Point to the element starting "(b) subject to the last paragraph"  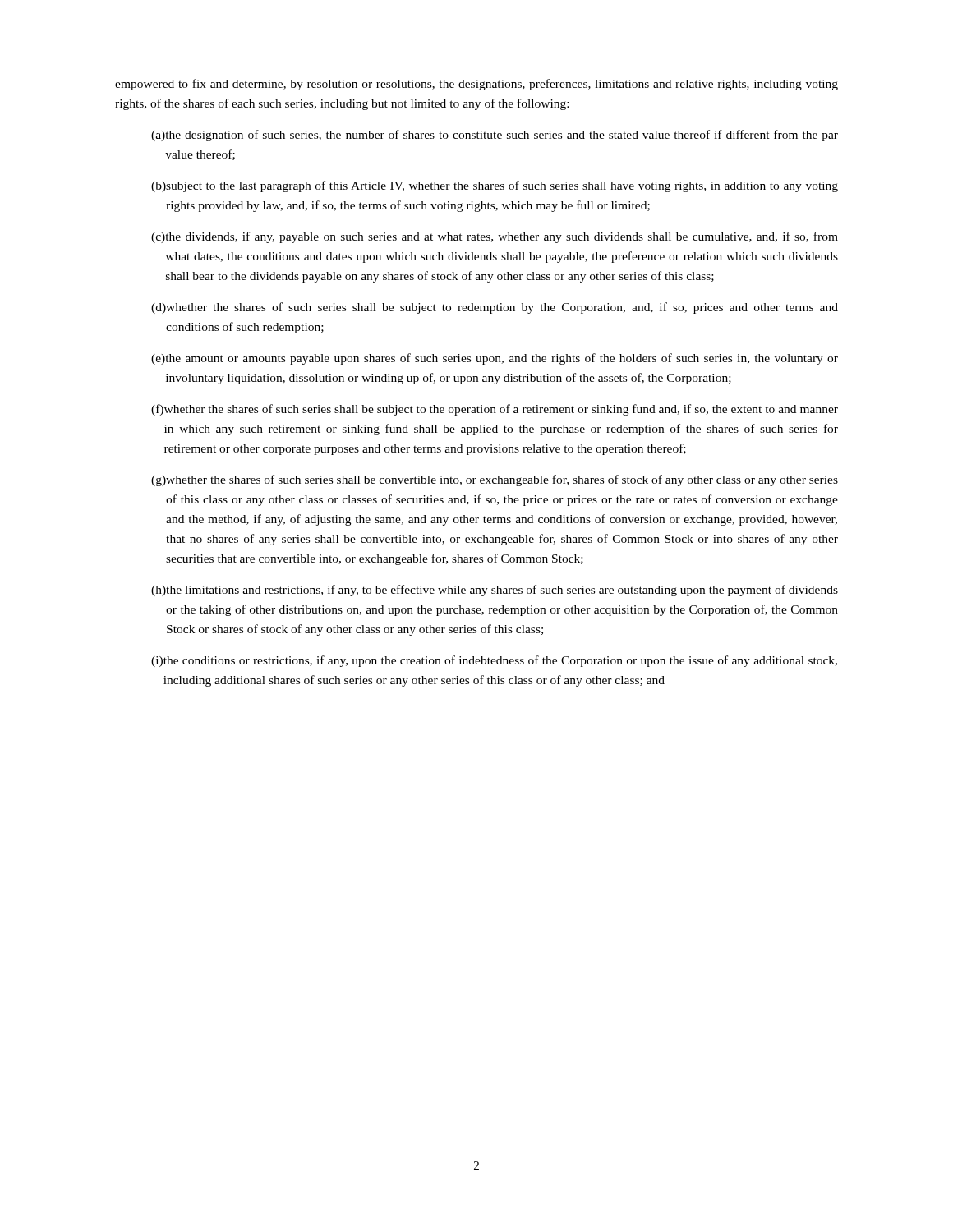point(476,196)
